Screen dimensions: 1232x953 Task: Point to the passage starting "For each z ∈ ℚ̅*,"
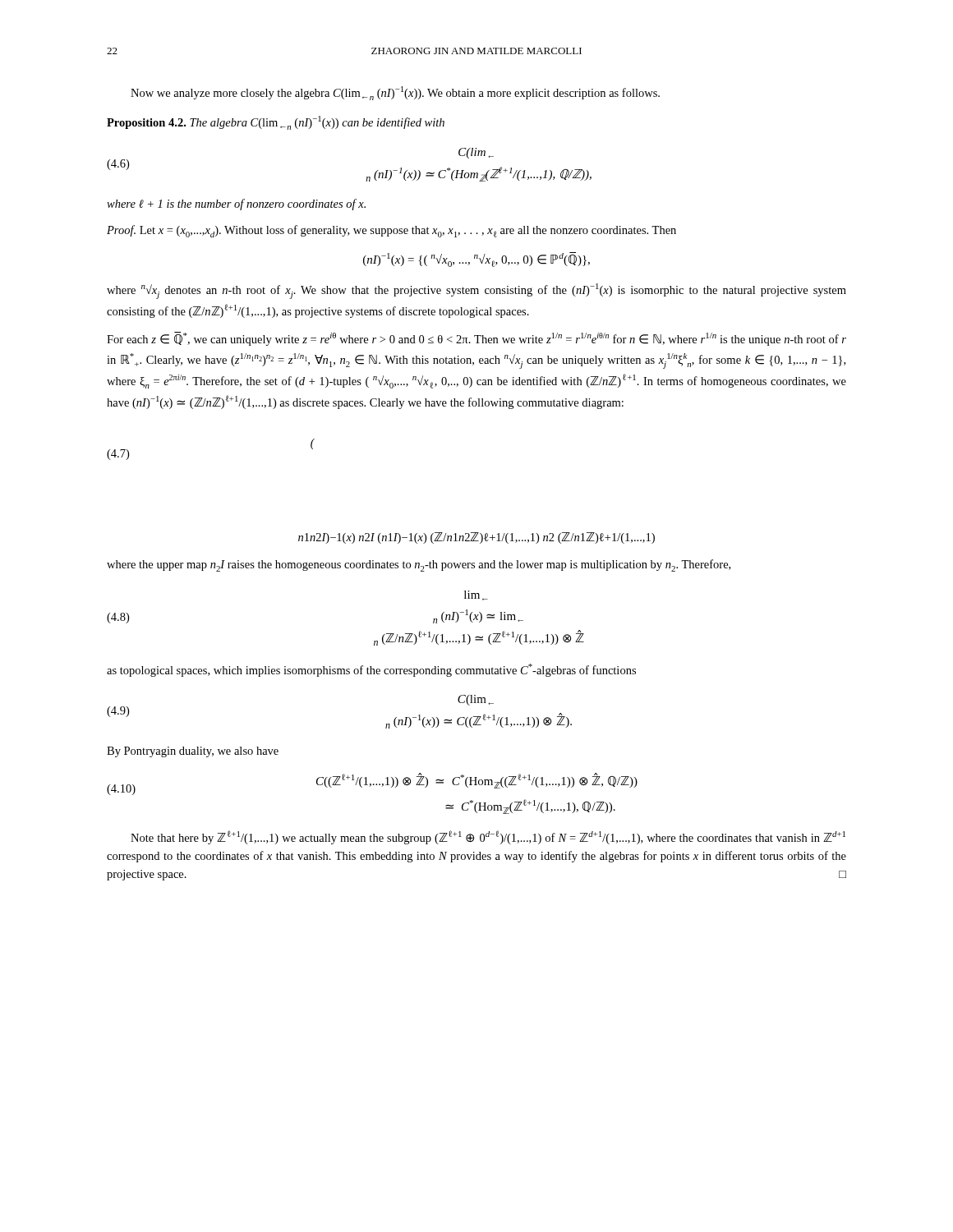click(x=476, y=370)
